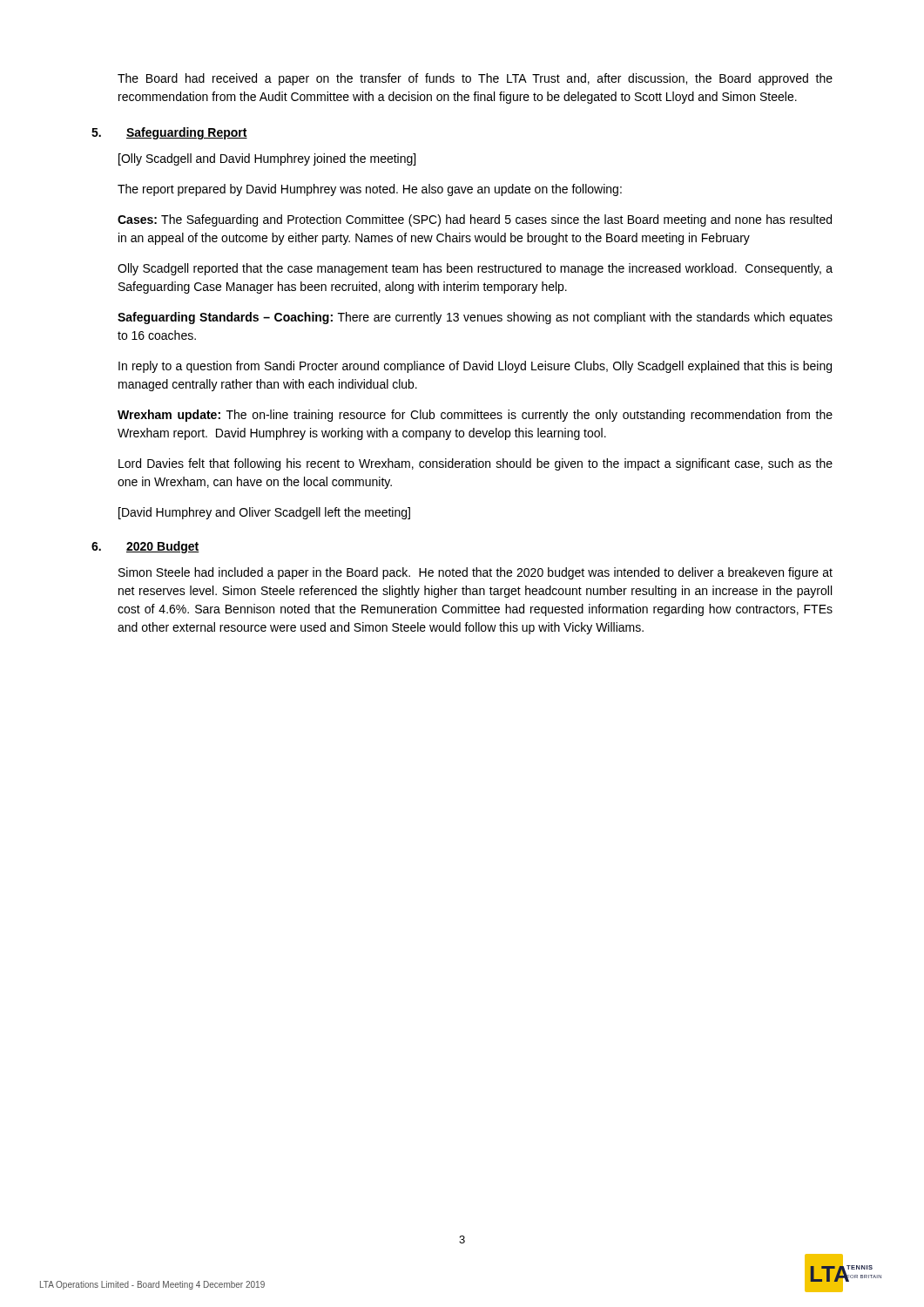Select the text block containing "[Olly Scadgell and David Humphrey joined"

[267, 159]
